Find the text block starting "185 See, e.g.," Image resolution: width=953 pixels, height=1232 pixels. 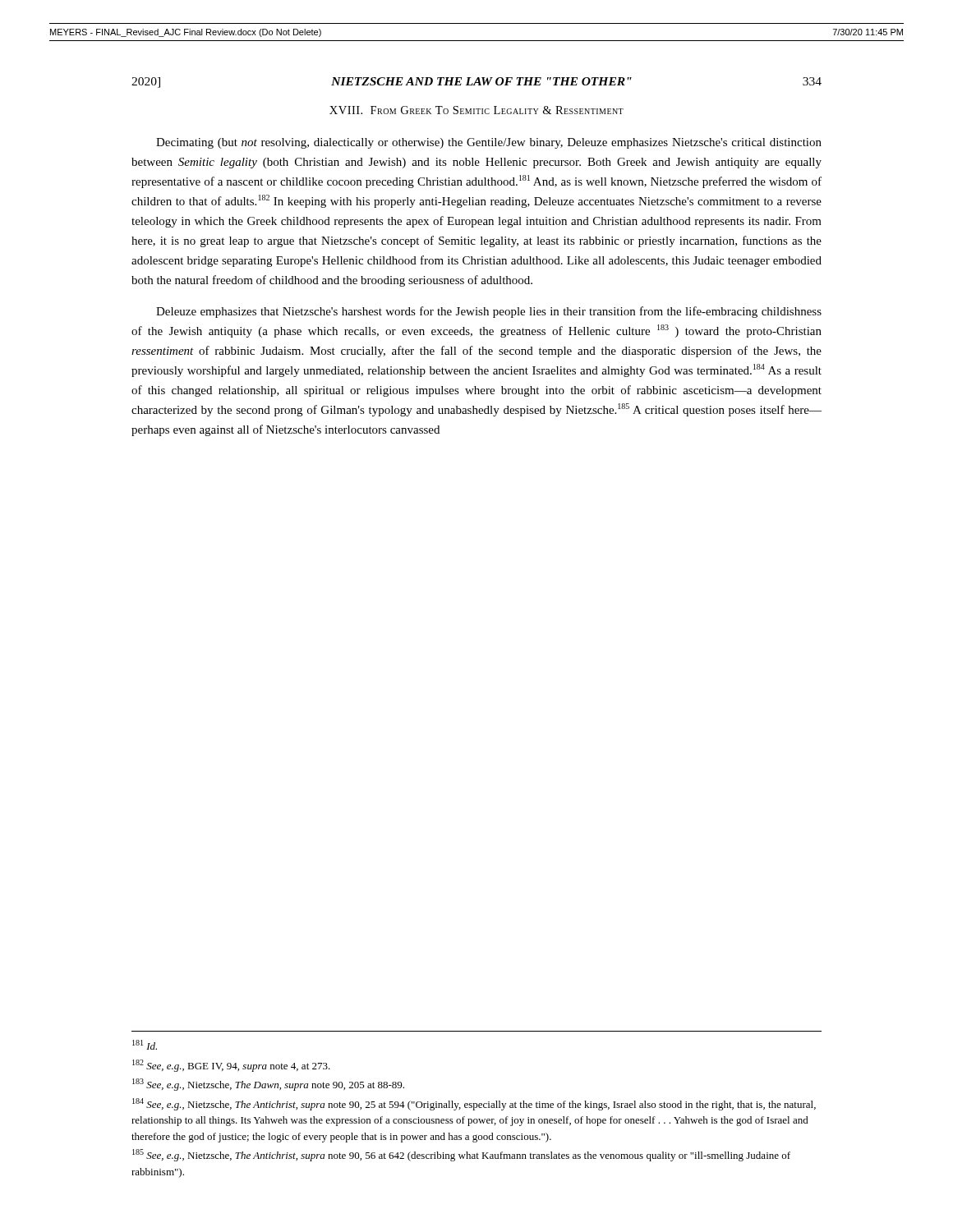tap(461, 1162)
